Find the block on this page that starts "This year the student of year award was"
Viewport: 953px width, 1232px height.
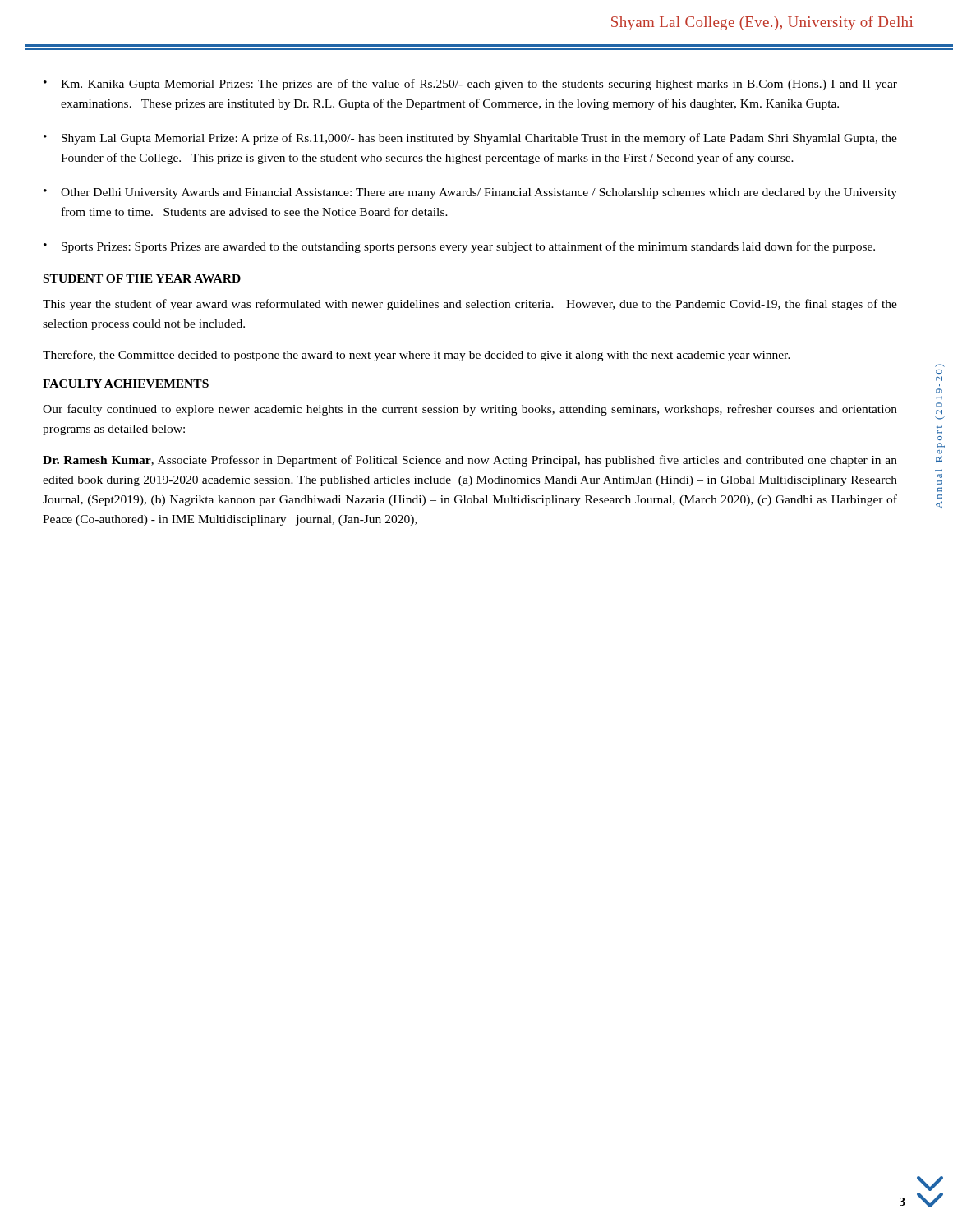coord(470,313)
